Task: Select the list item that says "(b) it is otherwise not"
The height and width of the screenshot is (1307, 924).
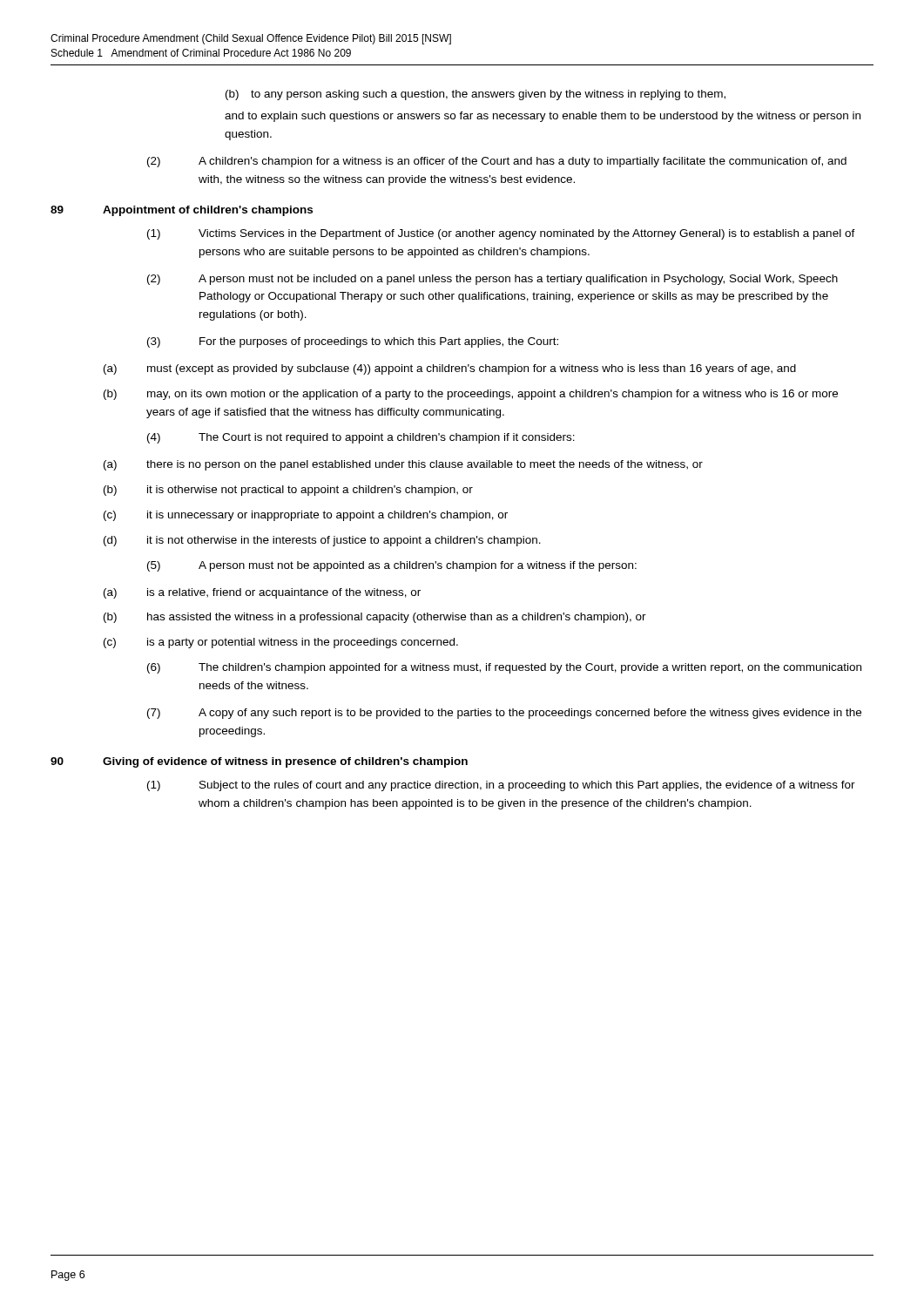Action: click(462, 490)
